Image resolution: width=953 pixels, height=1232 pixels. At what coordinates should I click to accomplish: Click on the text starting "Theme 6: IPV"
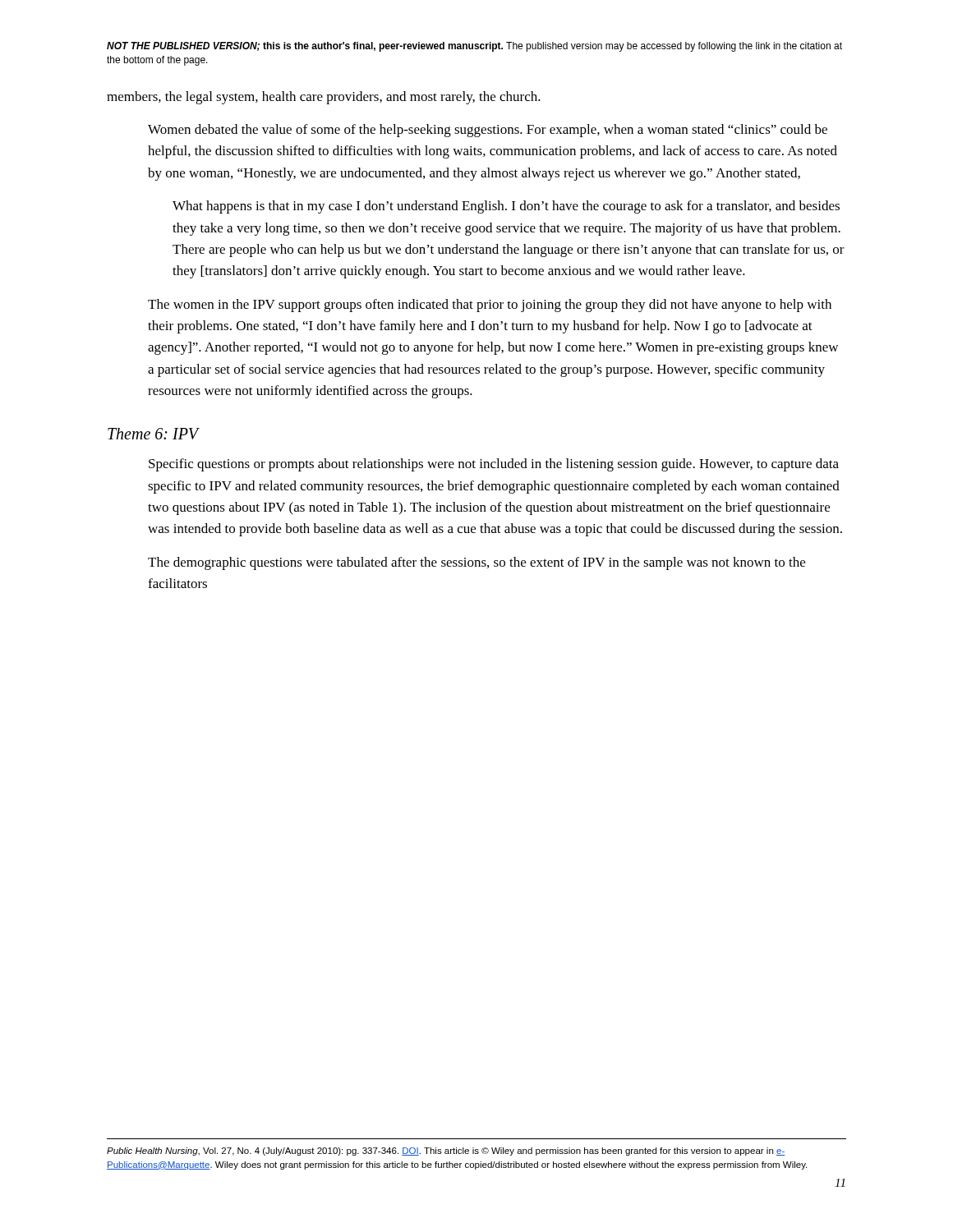152,434
